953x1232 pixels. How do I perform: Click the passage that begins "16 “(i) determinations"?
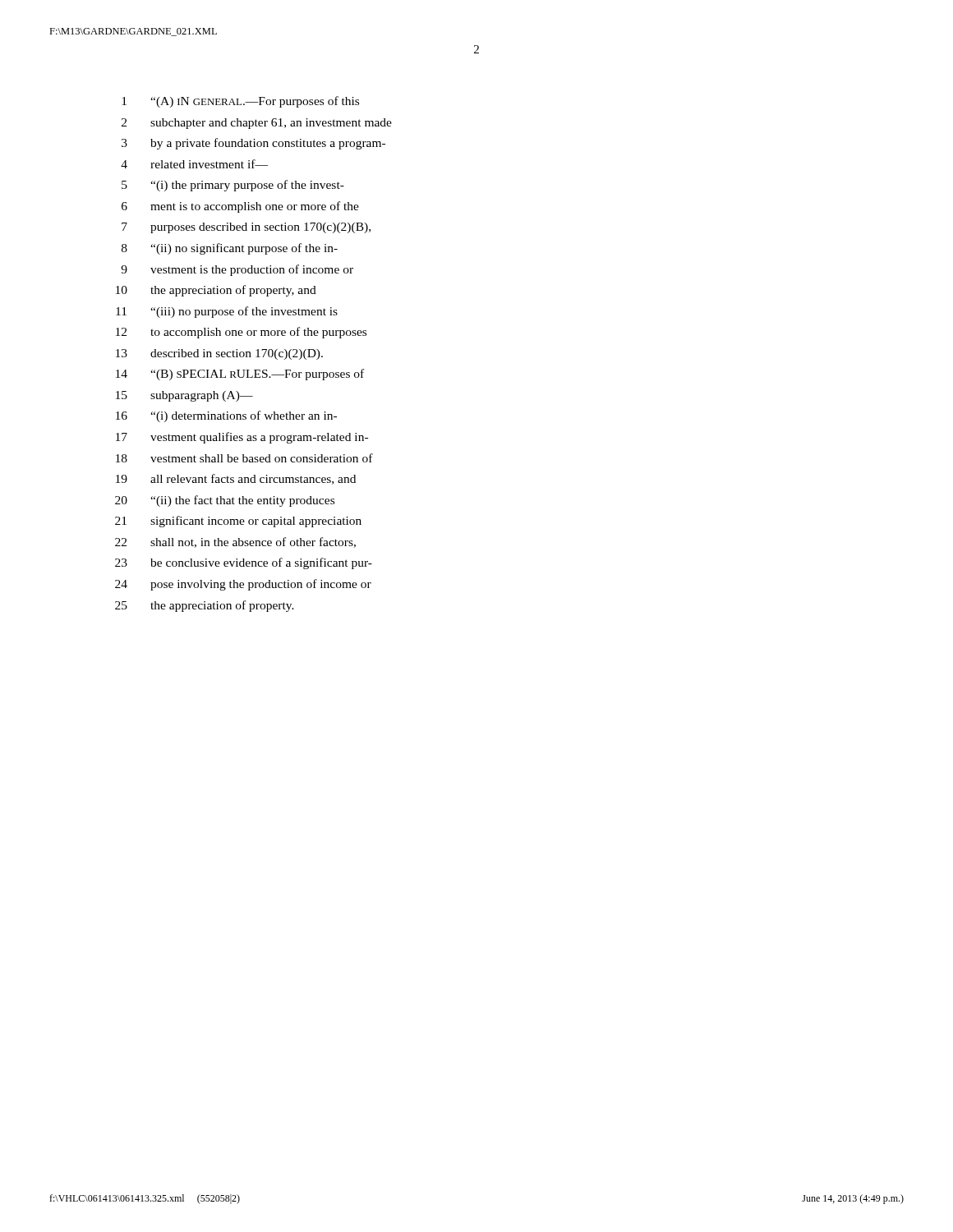[226, 416]
